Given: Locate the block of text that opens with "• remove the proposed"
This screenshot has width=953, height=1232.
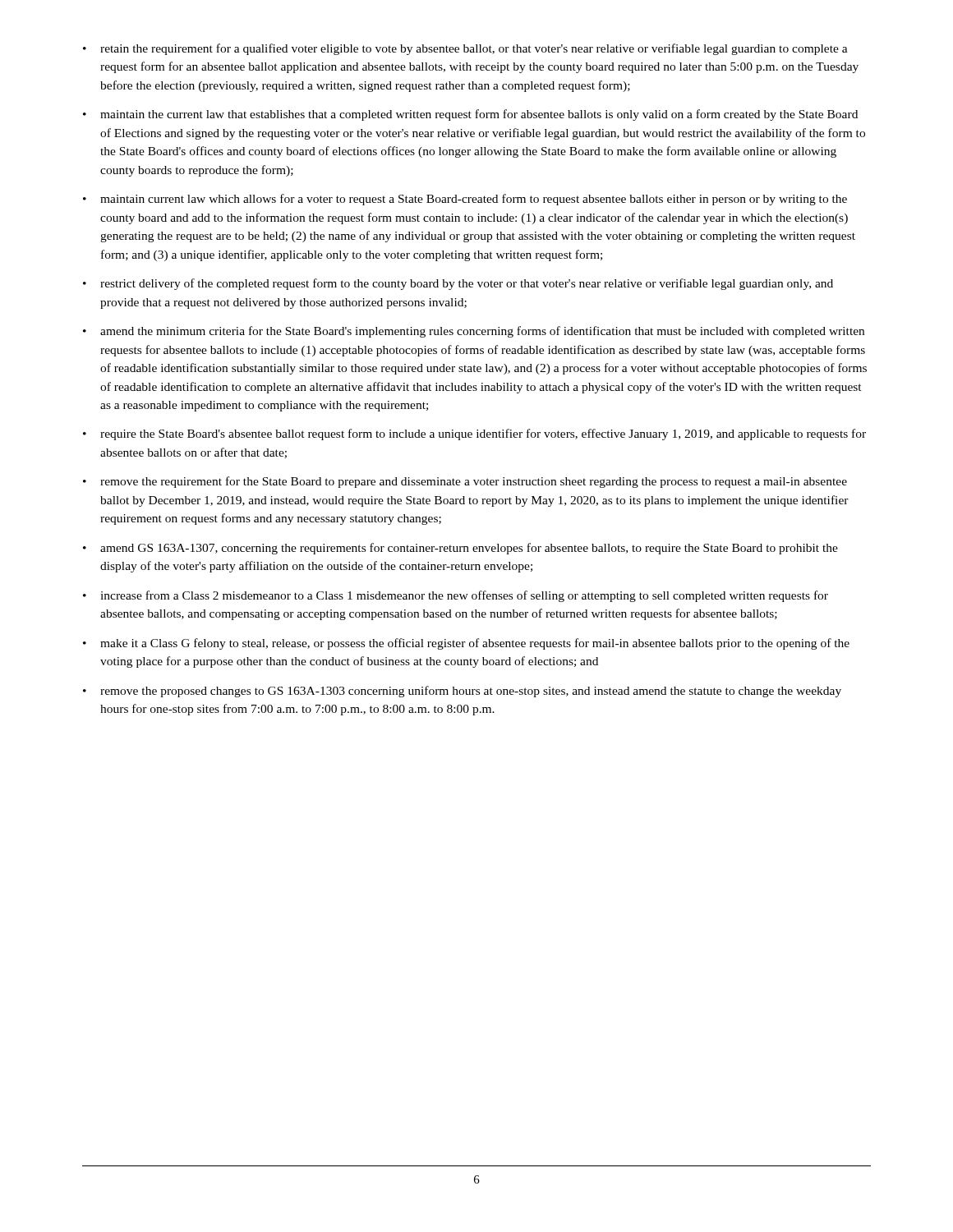Looking at the screenshot, I should (476, 700).
